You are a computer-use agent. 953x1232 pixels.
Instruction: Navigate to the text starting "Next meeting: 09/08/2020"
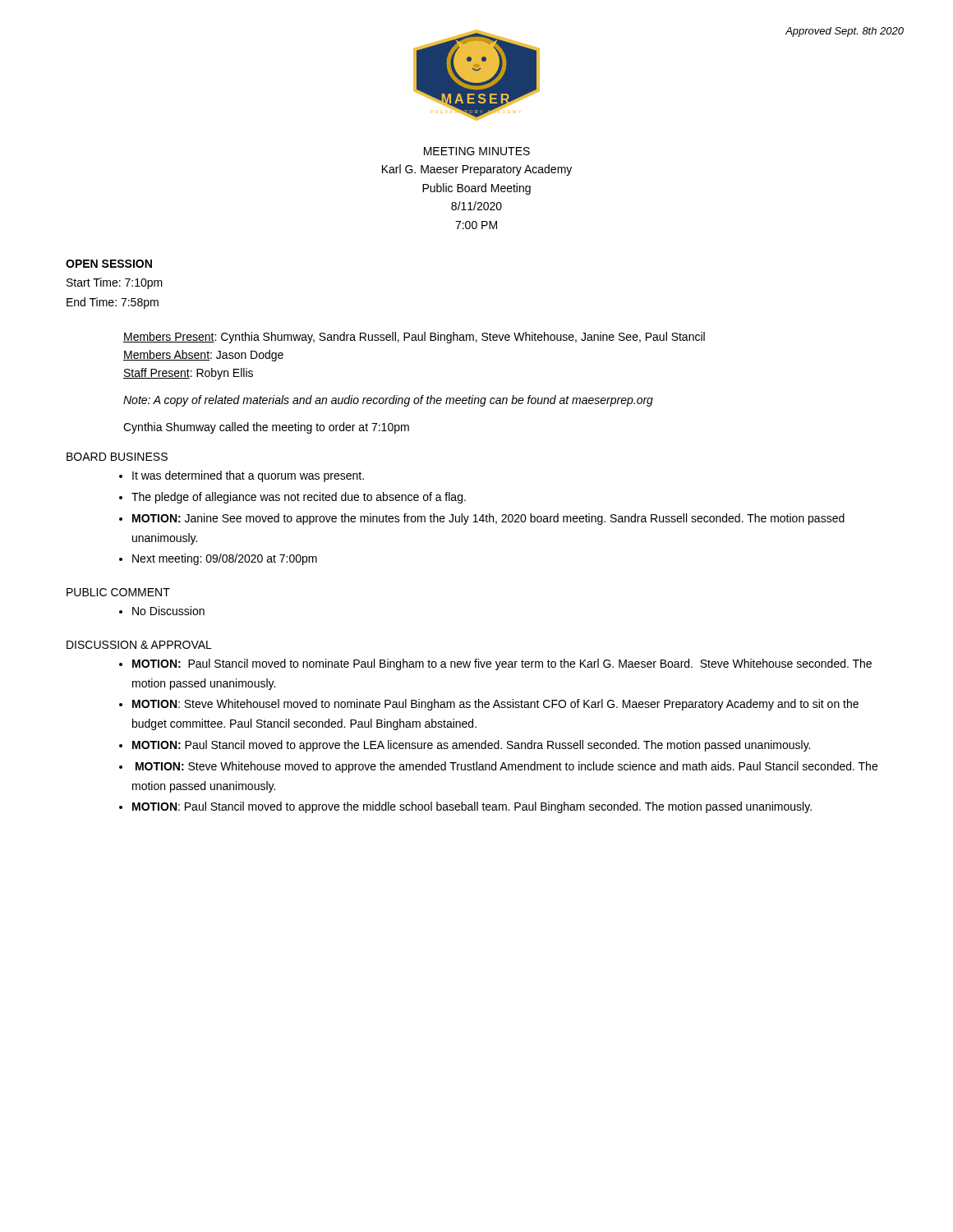click(224, 559)
